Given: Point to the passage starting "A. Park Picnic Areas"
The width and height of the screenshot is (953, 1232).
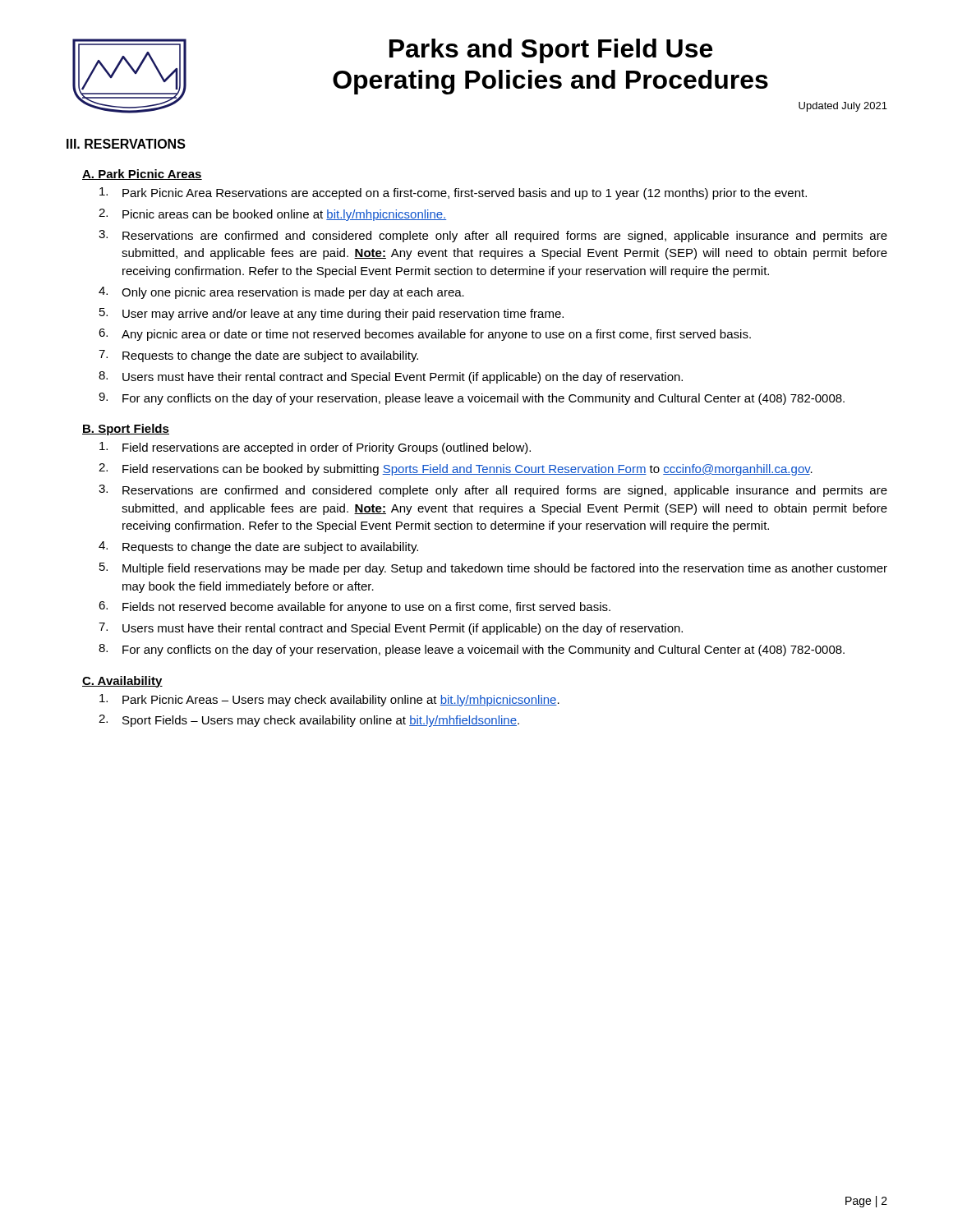Looking at the screenshot, I should (142, 174).
